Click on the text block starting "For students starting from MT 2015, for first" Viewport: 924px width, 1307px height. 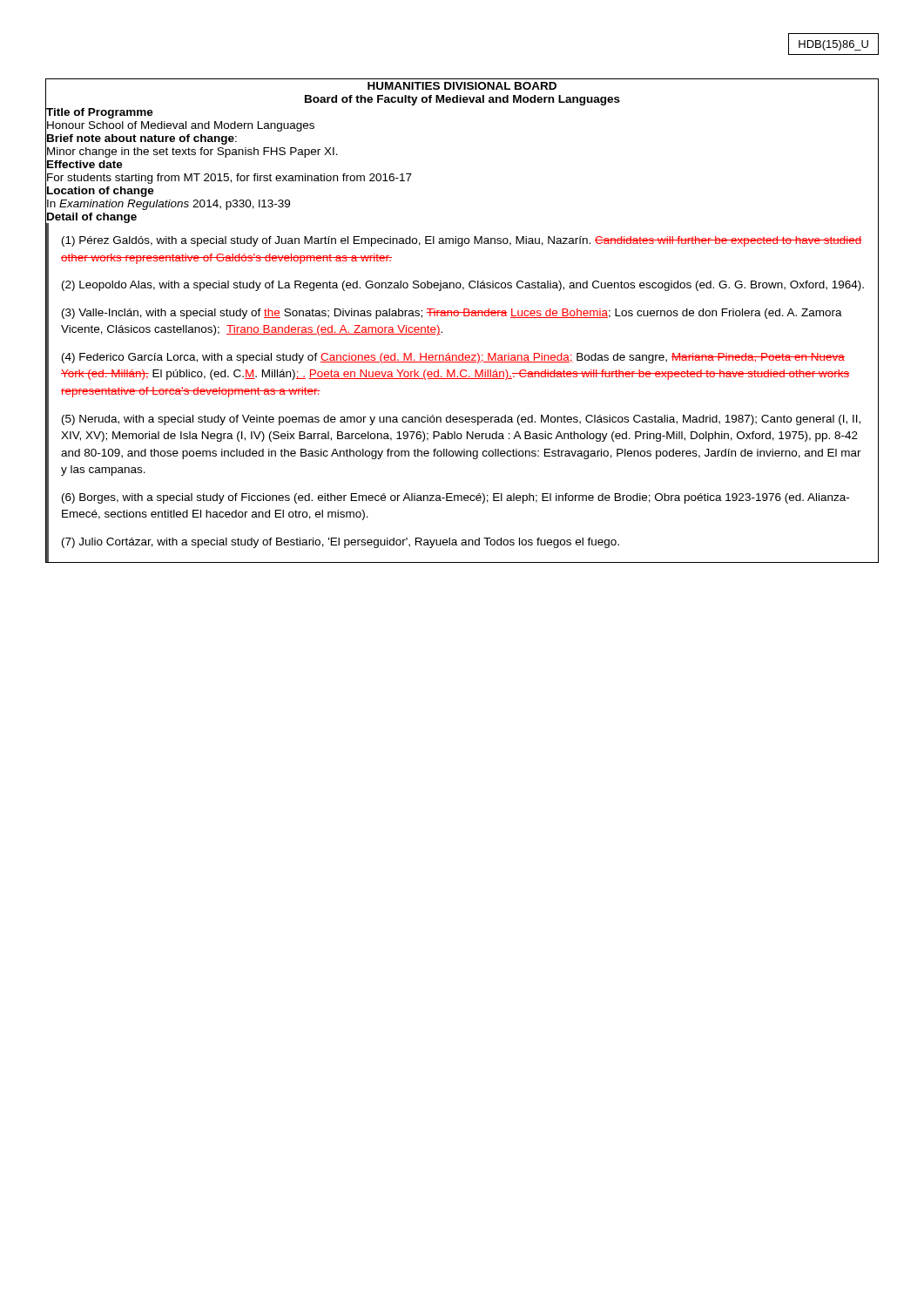click(x=229, y=177)
